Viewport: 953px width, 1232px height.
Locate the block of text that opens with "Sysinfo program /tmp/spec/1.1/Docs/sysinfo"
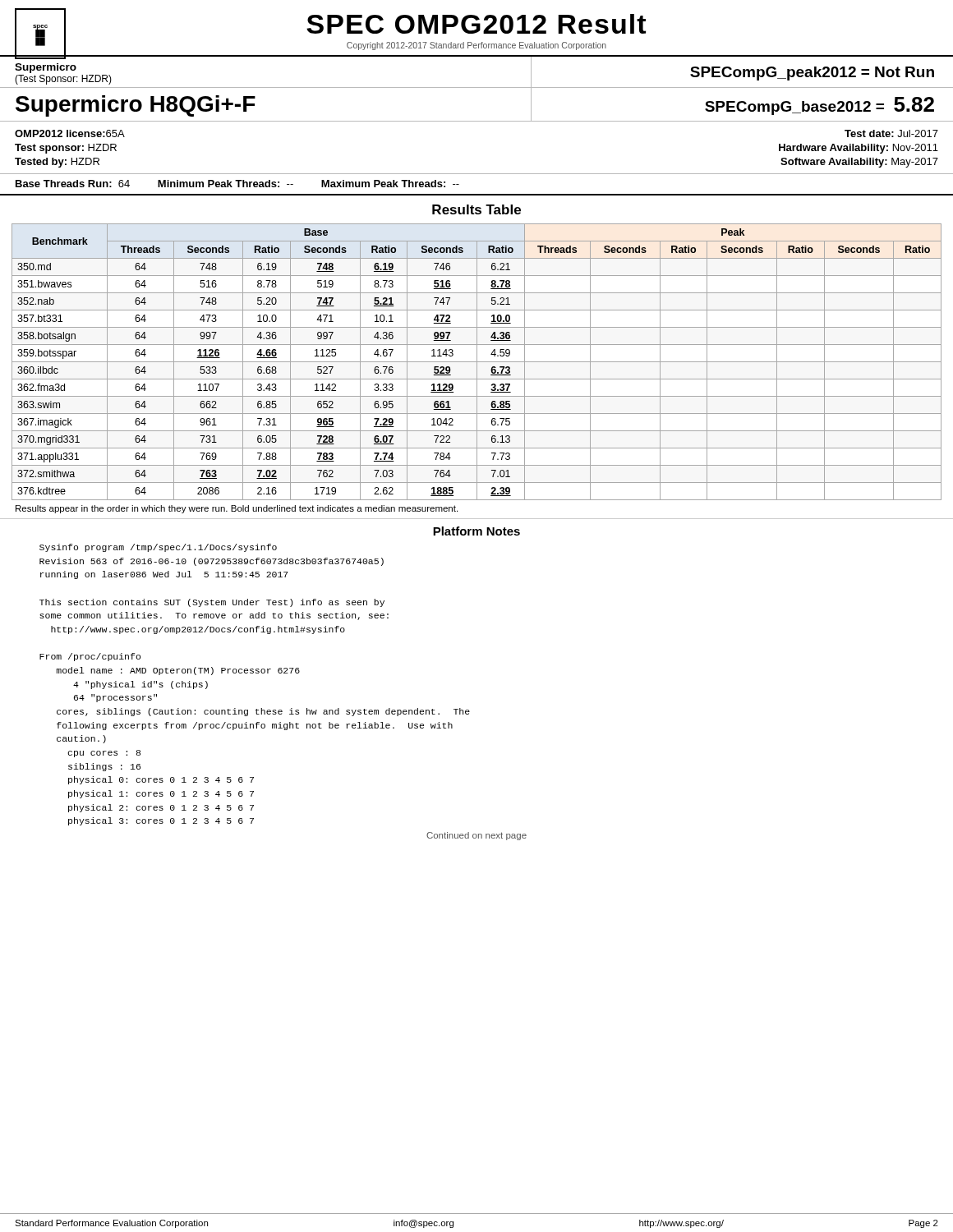pyautogui.click(x=158, y=548)
